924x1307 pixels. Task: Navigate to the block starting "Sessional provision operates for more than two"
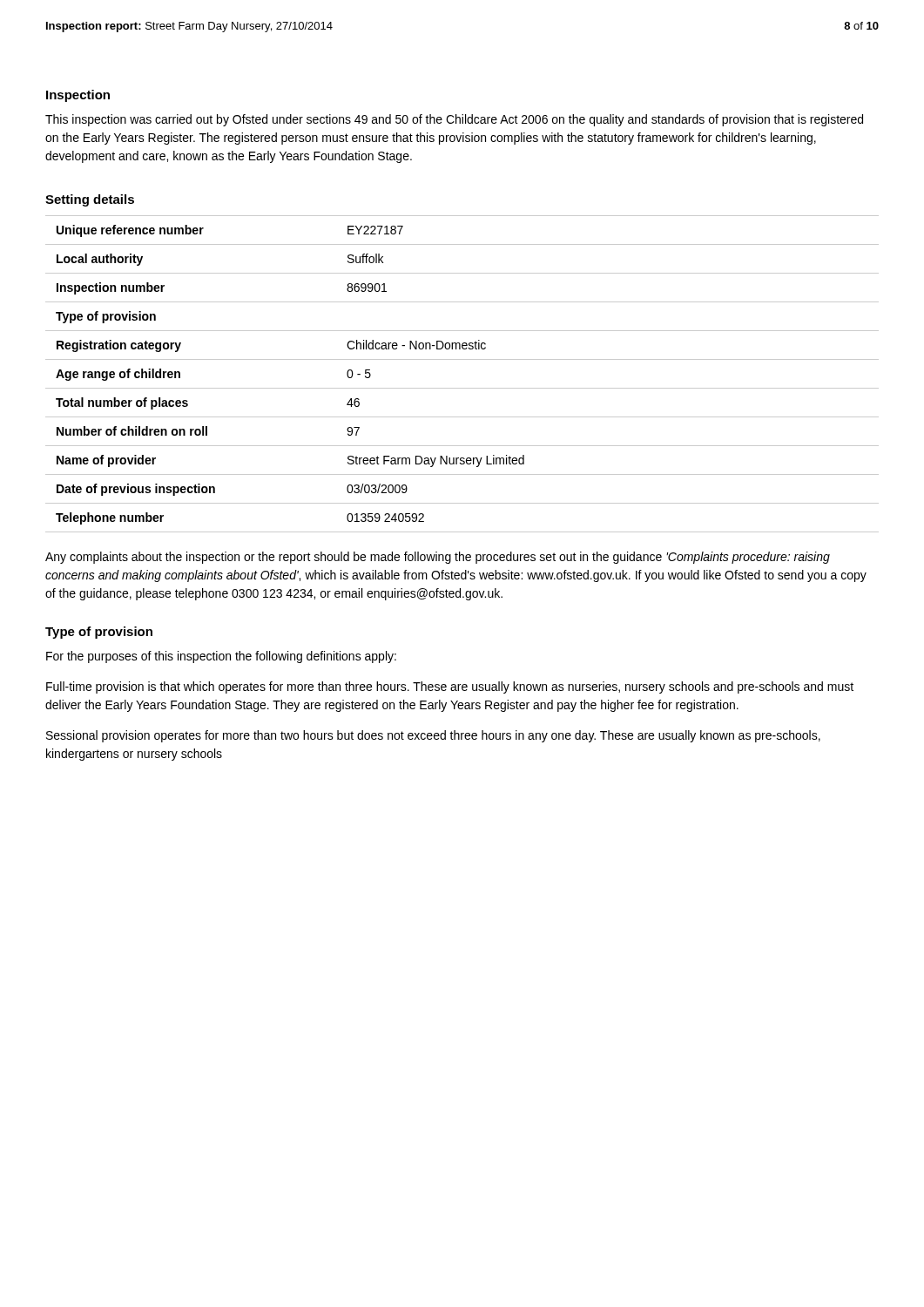click(x=433, y=745)
